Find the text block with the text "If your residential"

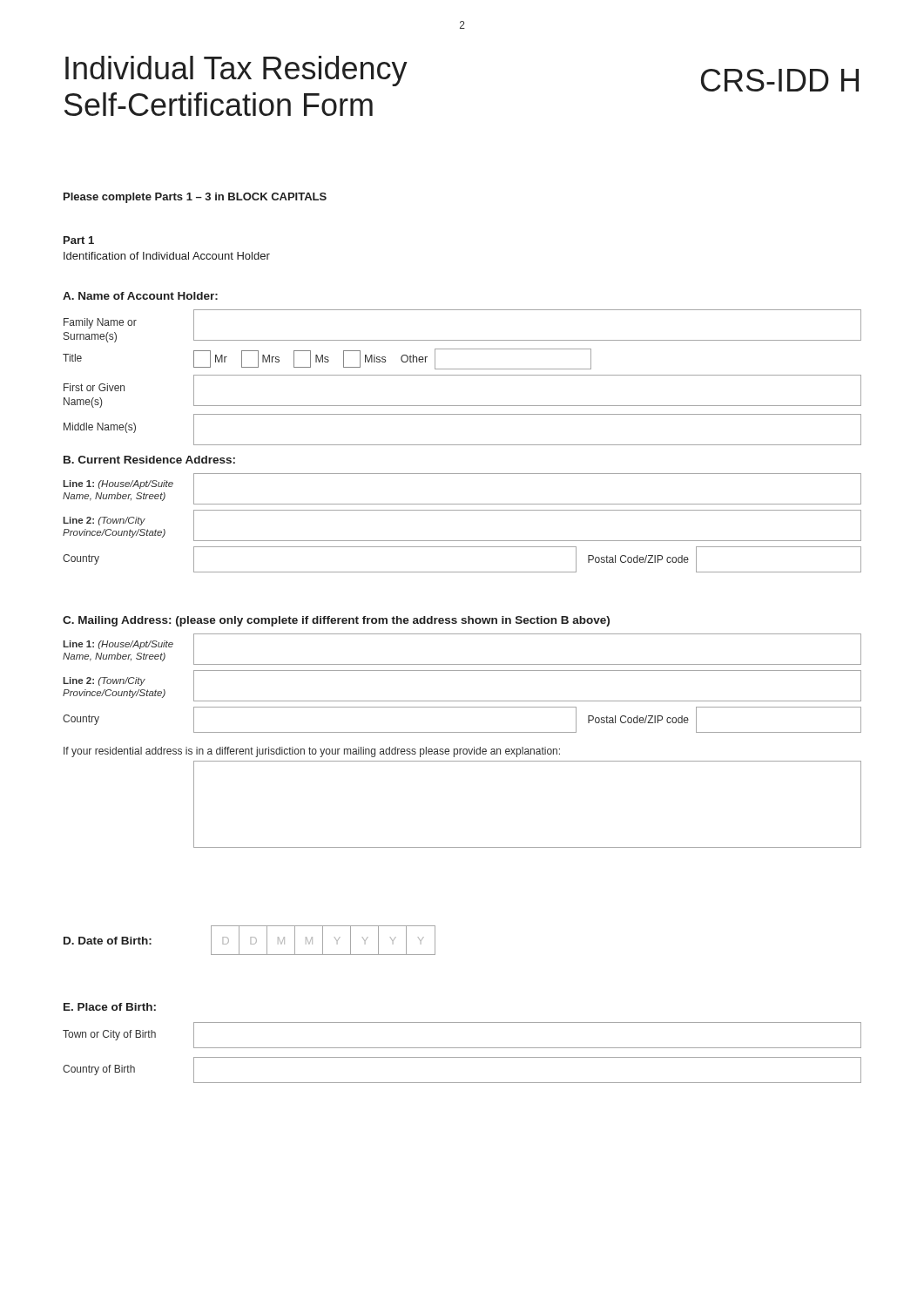(312, 751)
